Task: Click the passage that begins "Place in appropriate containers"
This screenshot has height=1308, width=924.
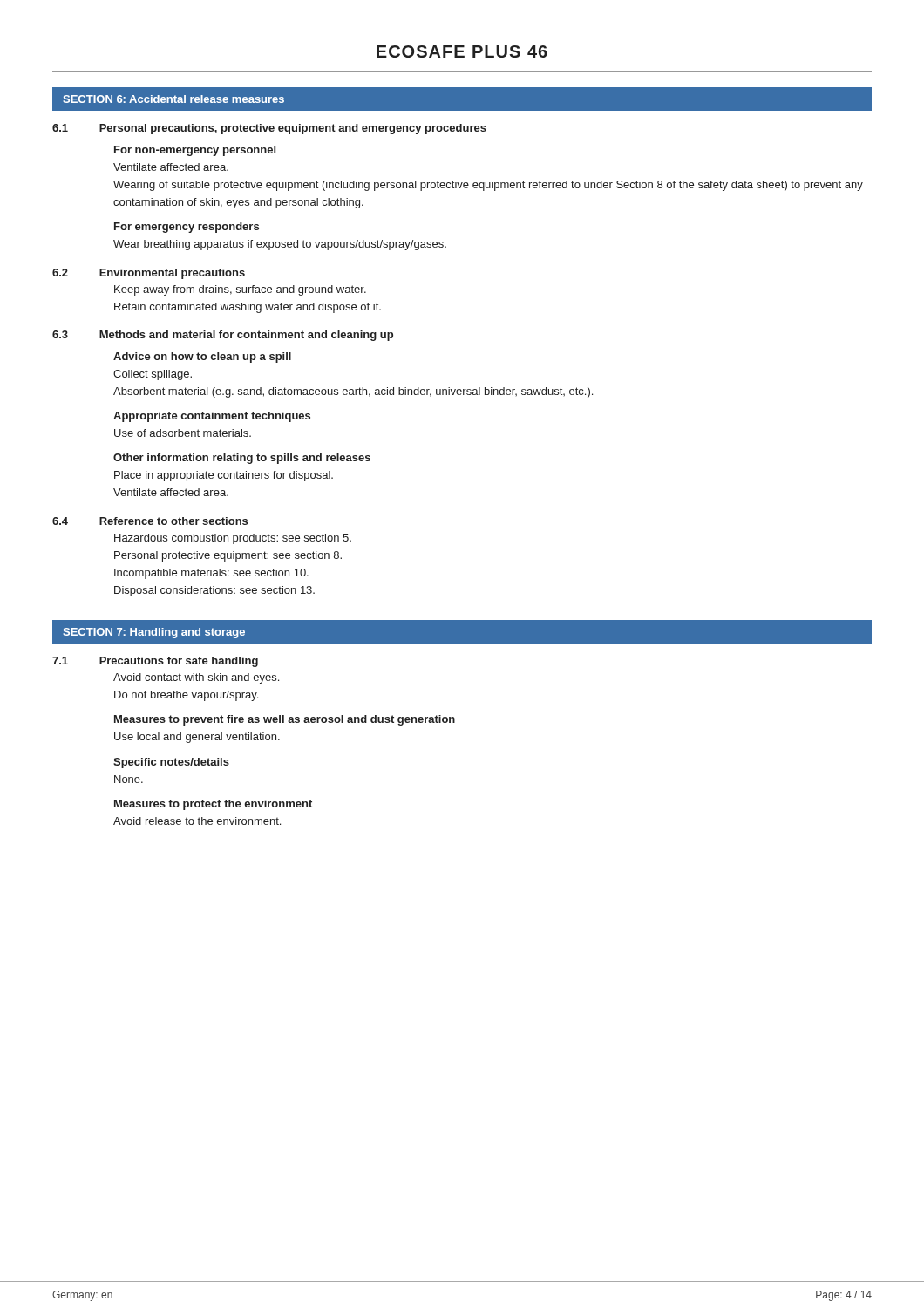Action: pos(224,484)
